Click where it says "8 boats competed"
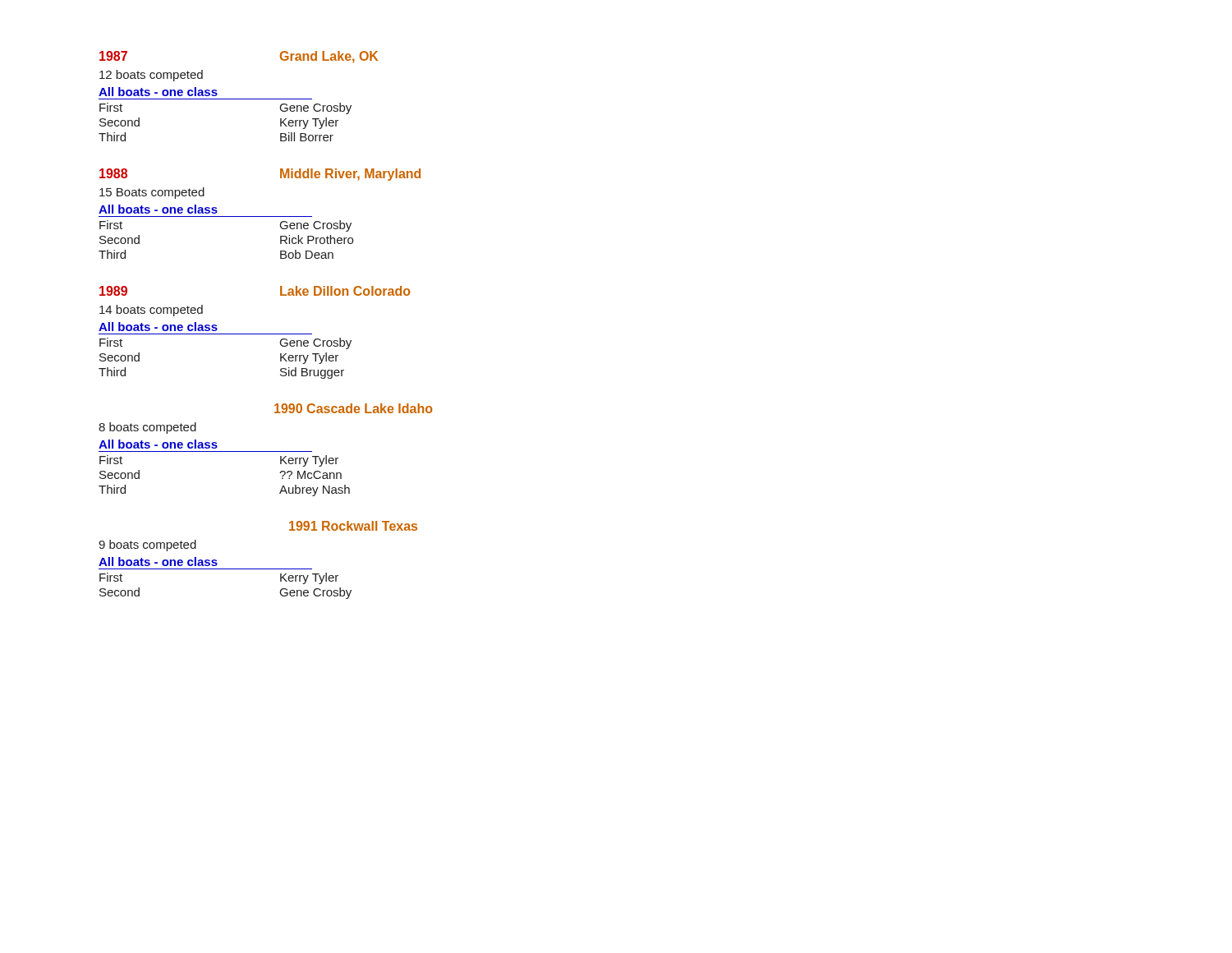This screenshot has height=953, width=1232. [x=148, y=427]
